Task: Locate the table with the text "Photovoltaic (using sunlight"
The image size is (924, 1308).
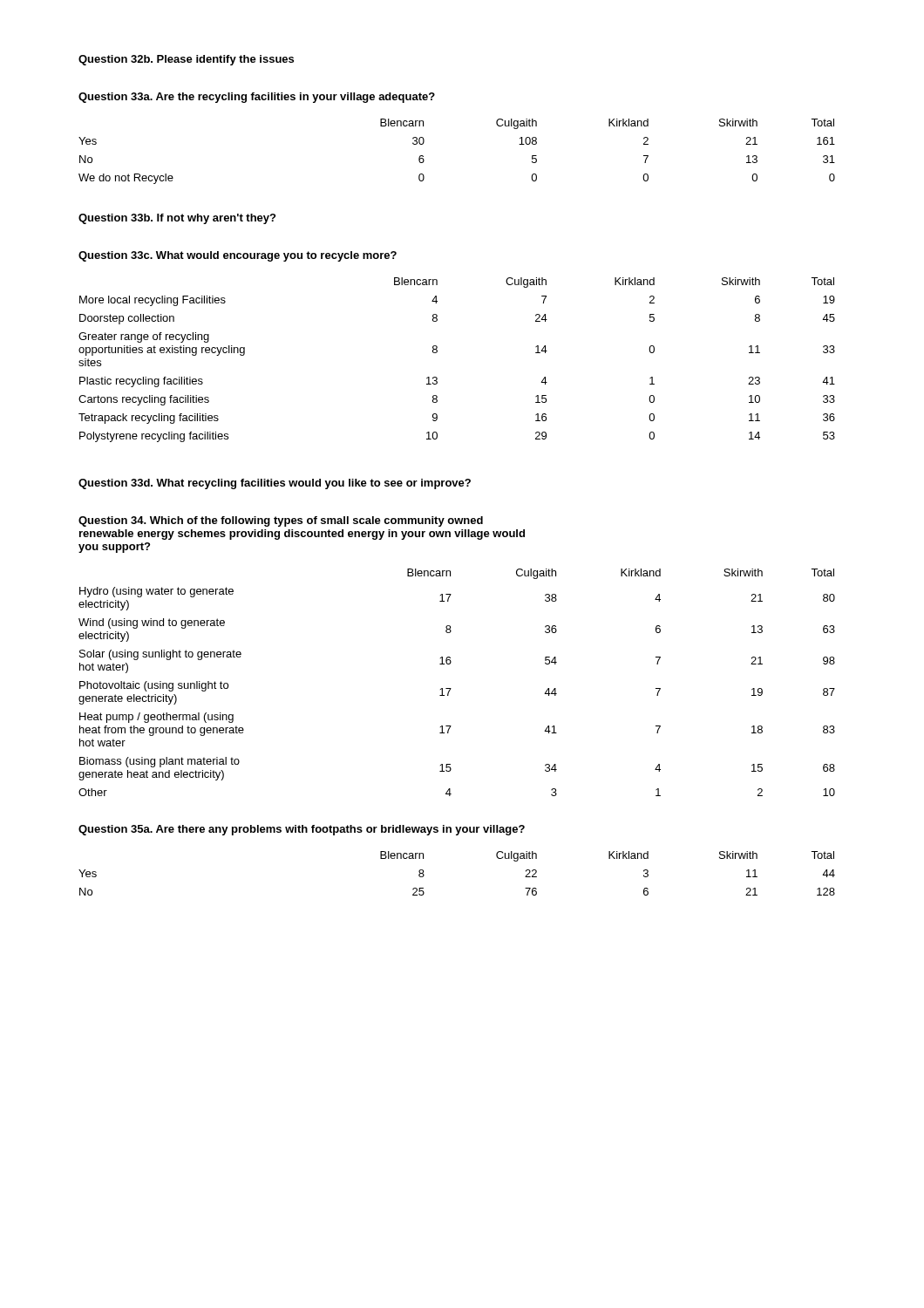Action: (x=462, y=682)
